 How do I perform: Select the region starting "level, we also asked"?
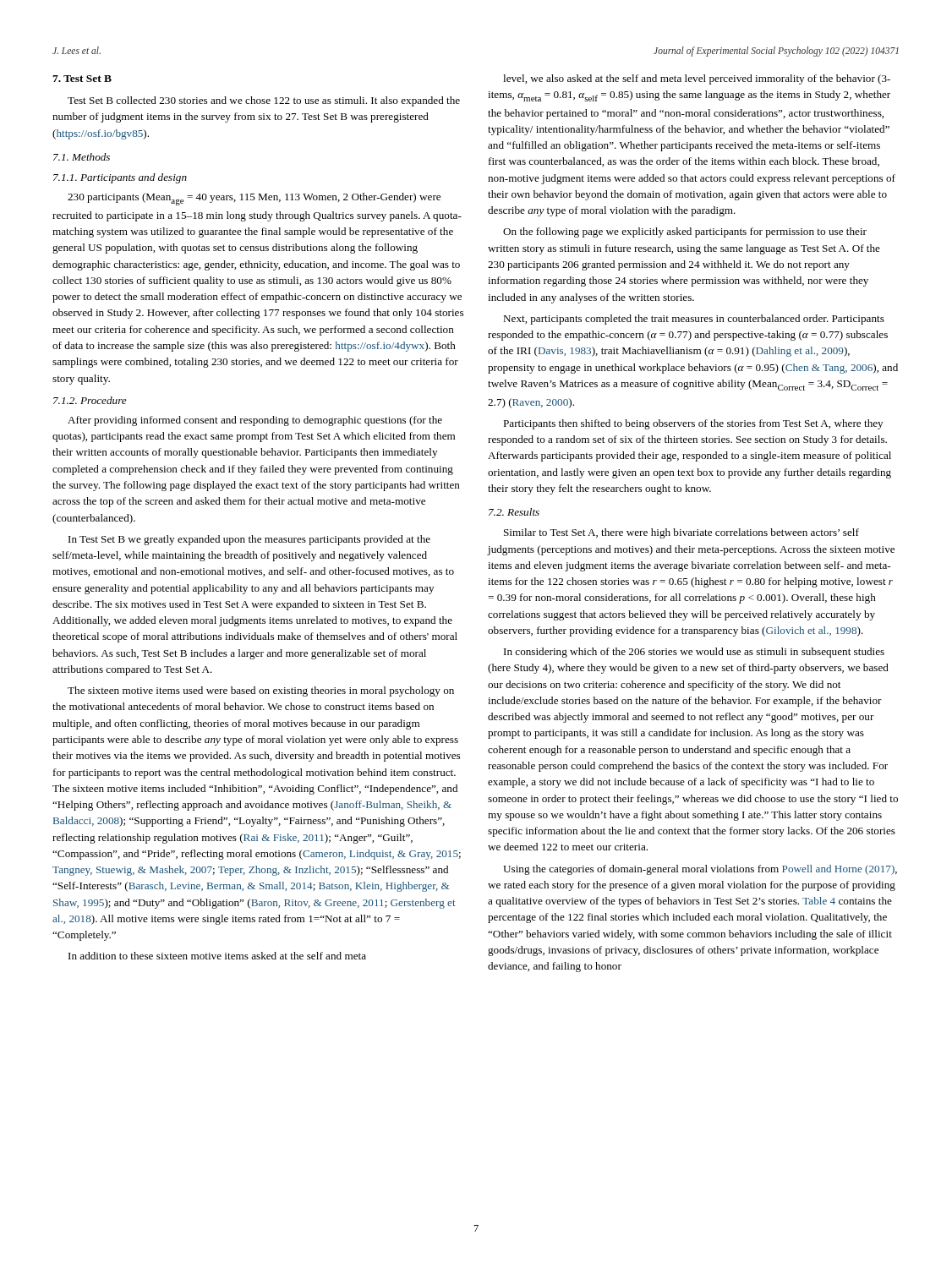click(x=694, y=283)
